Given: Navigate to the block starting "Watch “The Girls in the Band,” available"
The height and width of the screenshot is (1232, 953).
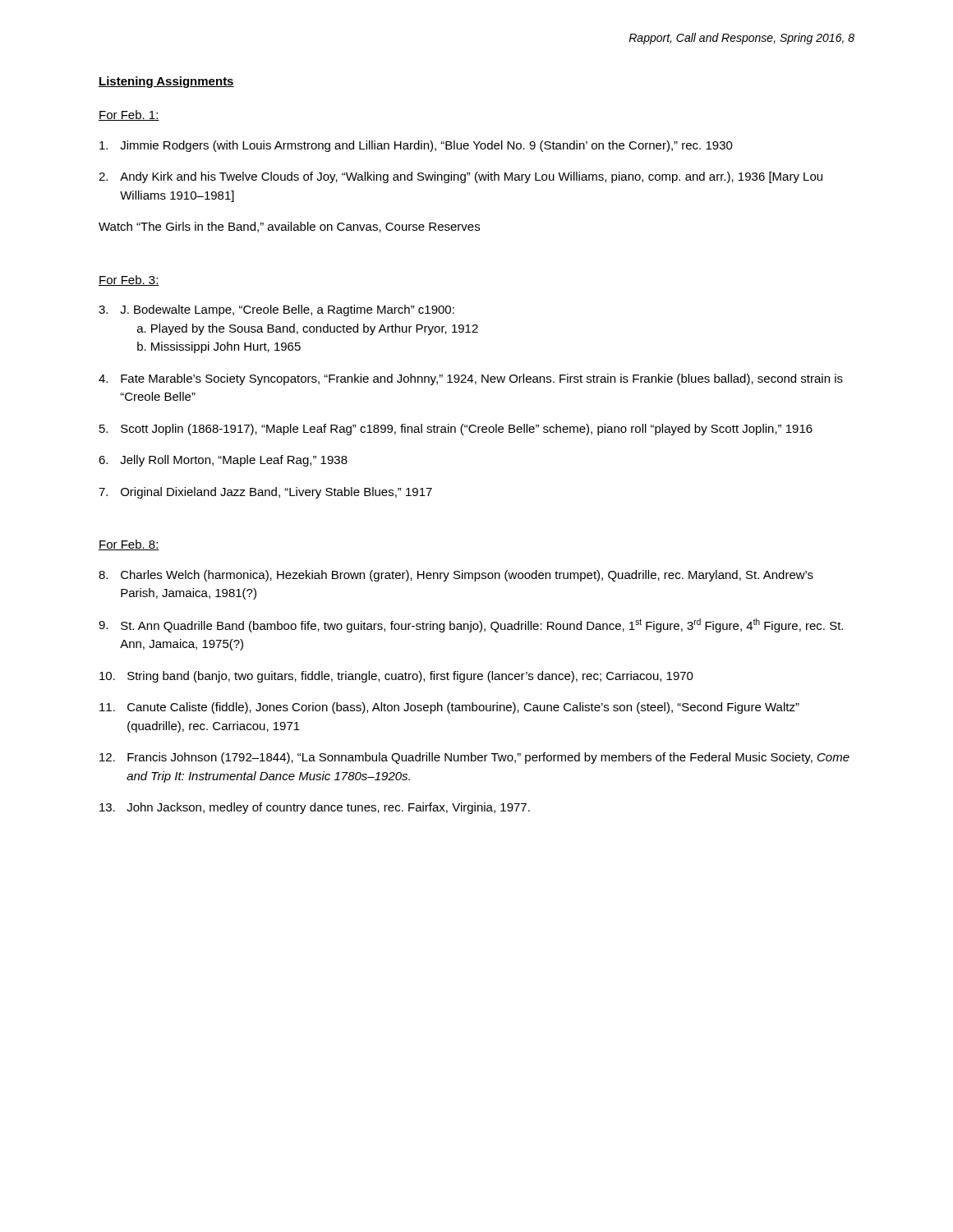Looking at the screenshot, I should click(289, 226).
